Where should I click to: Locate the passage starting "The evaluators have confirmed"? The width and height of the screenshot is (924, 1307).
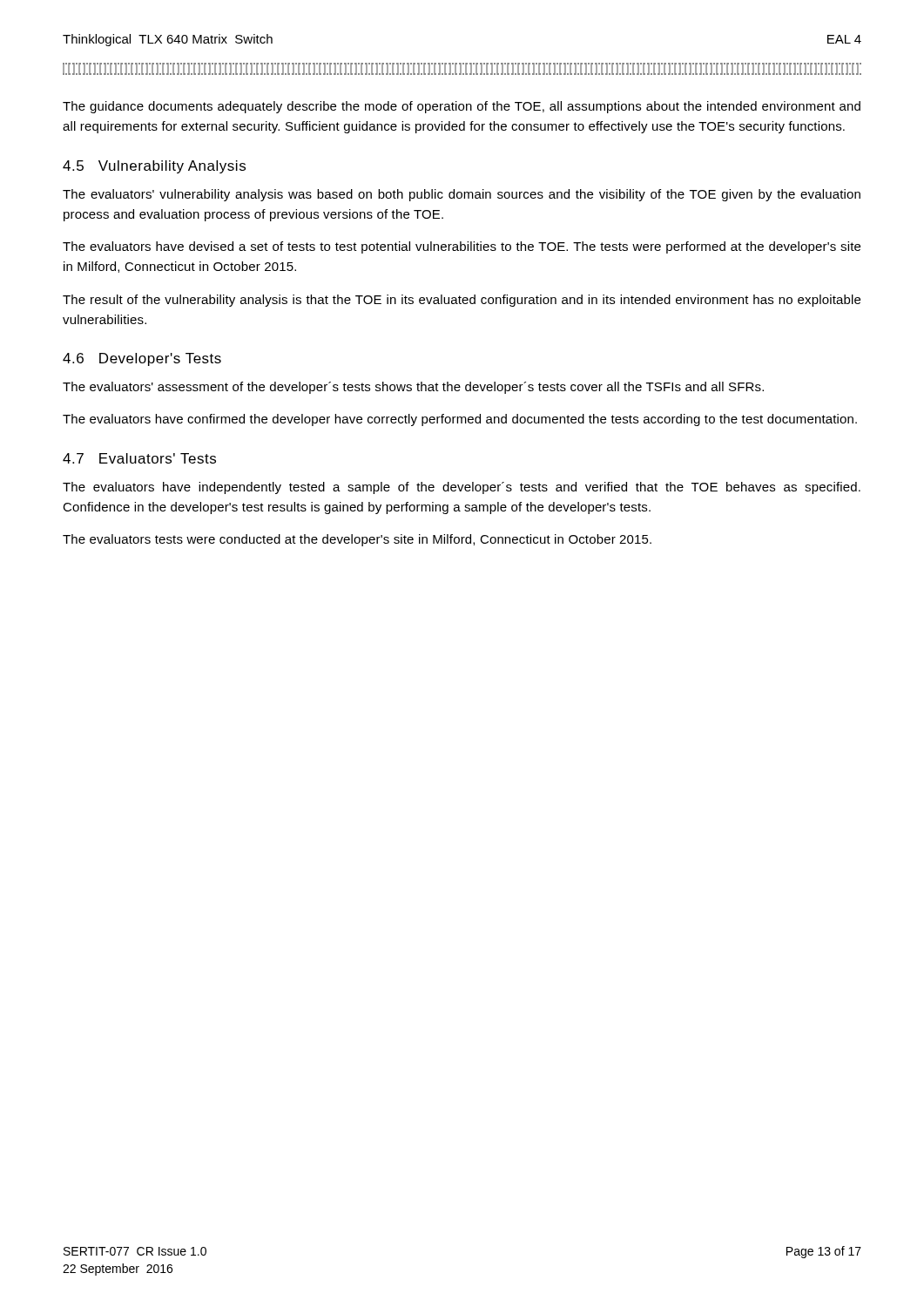(460, 419)
